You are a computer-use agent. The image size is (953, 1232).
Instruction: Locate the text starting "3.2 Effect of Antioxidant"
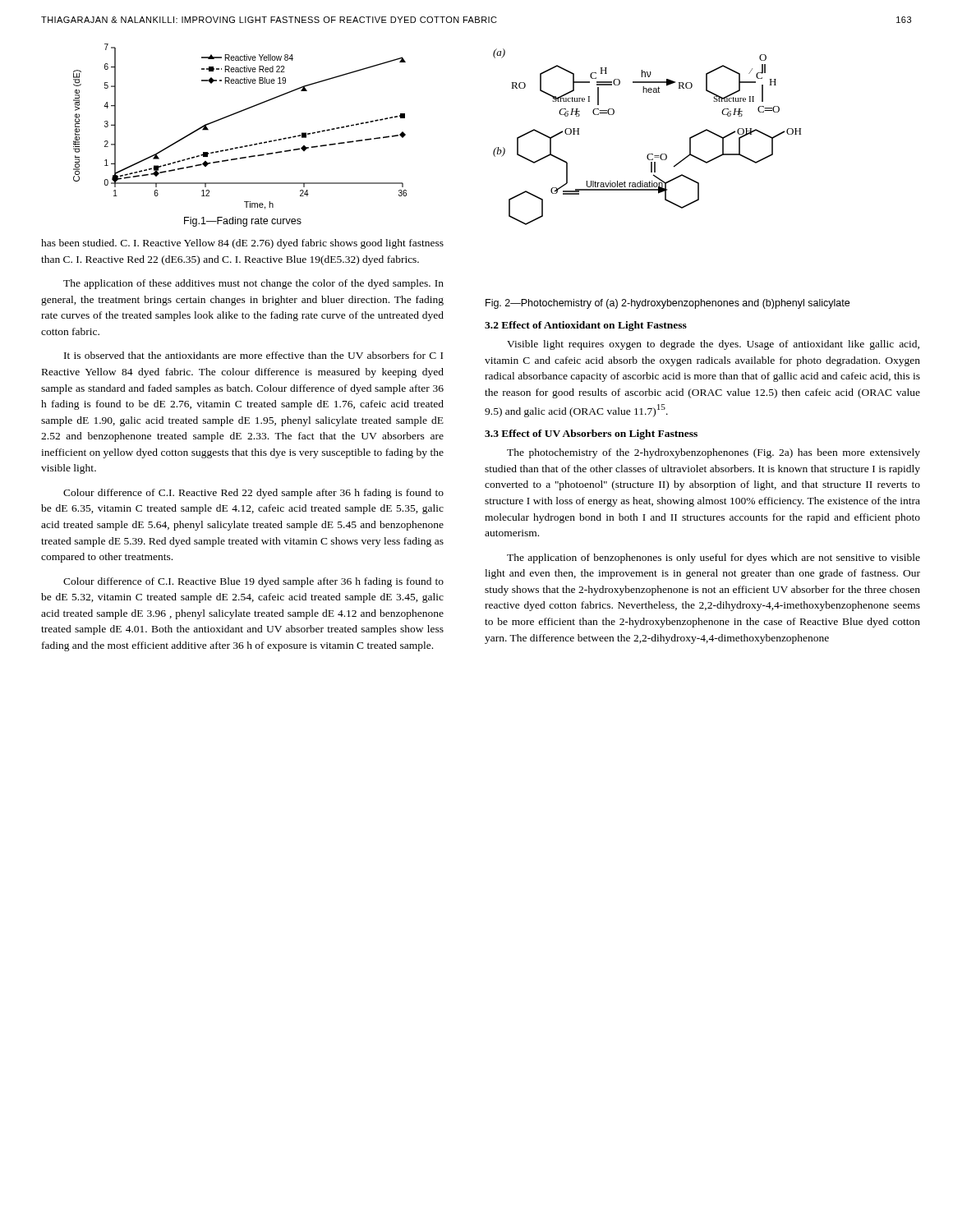coord(586,325)
